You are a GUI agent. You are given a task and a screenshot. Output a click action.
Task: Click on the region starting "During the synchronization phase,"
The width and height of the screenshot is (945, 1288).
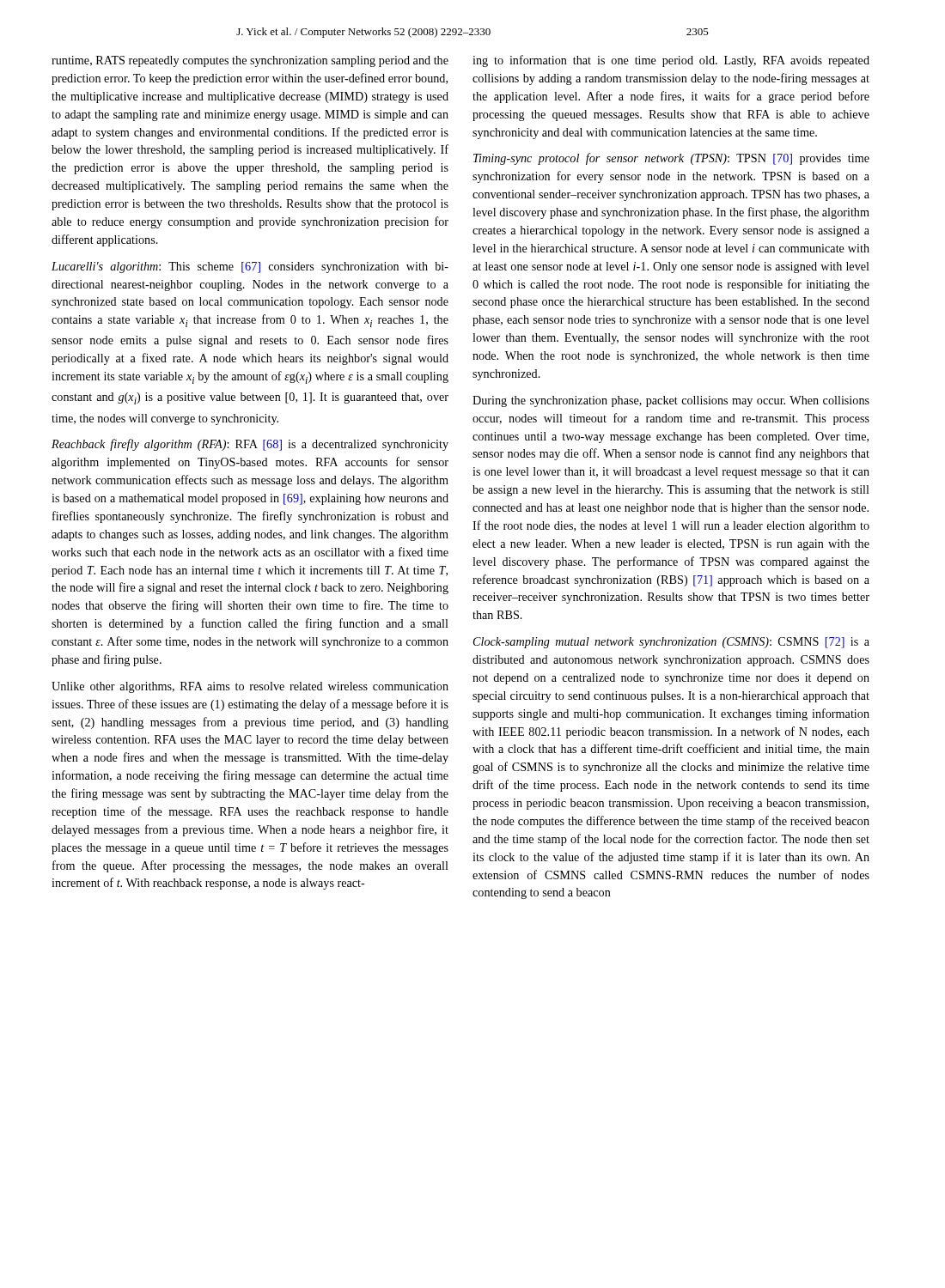[671, 508]
